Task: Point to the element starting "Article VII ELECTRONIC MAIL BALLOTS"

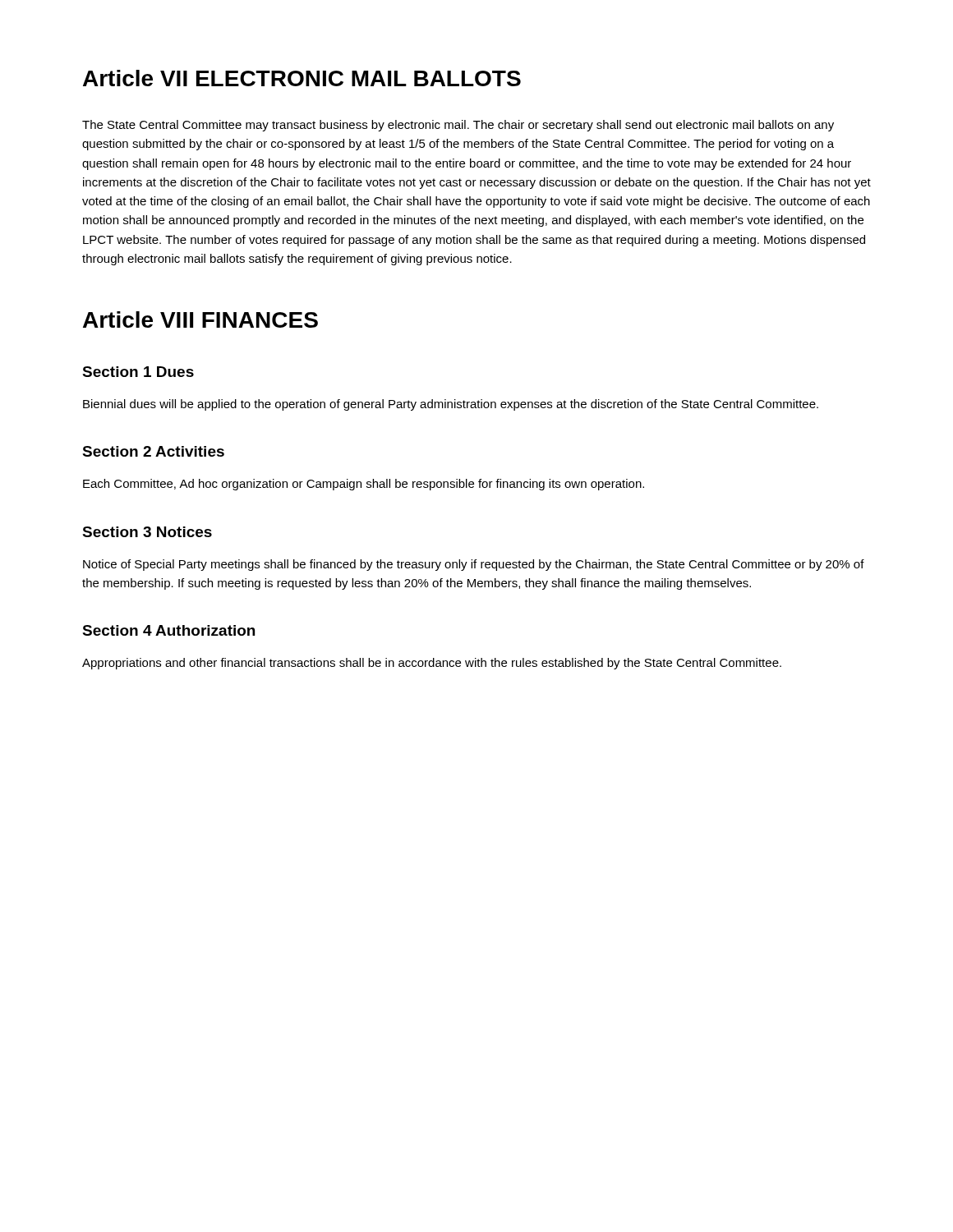Action: [302, 78]
